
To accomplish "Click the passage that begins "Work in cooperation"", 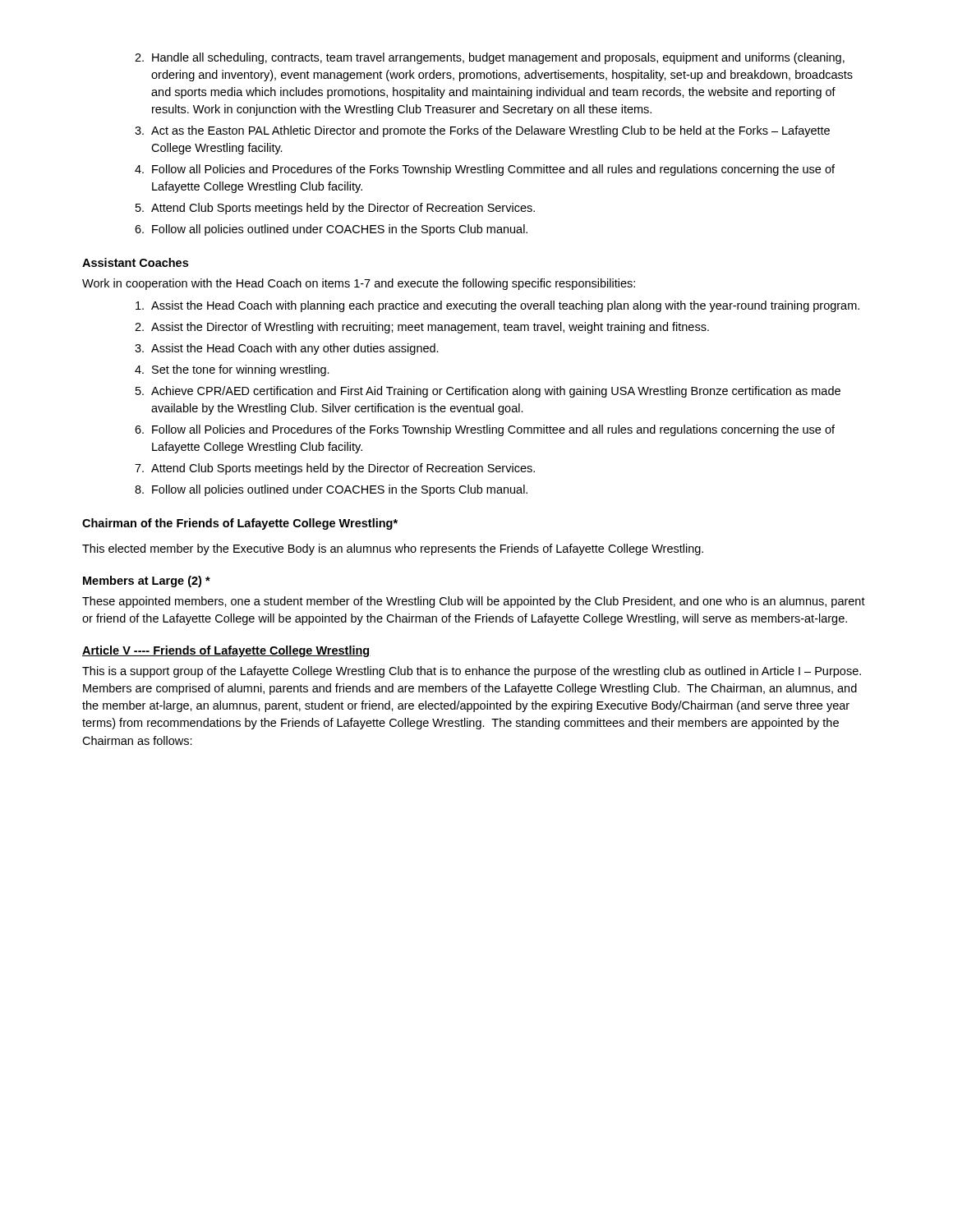I will [359, 283].
